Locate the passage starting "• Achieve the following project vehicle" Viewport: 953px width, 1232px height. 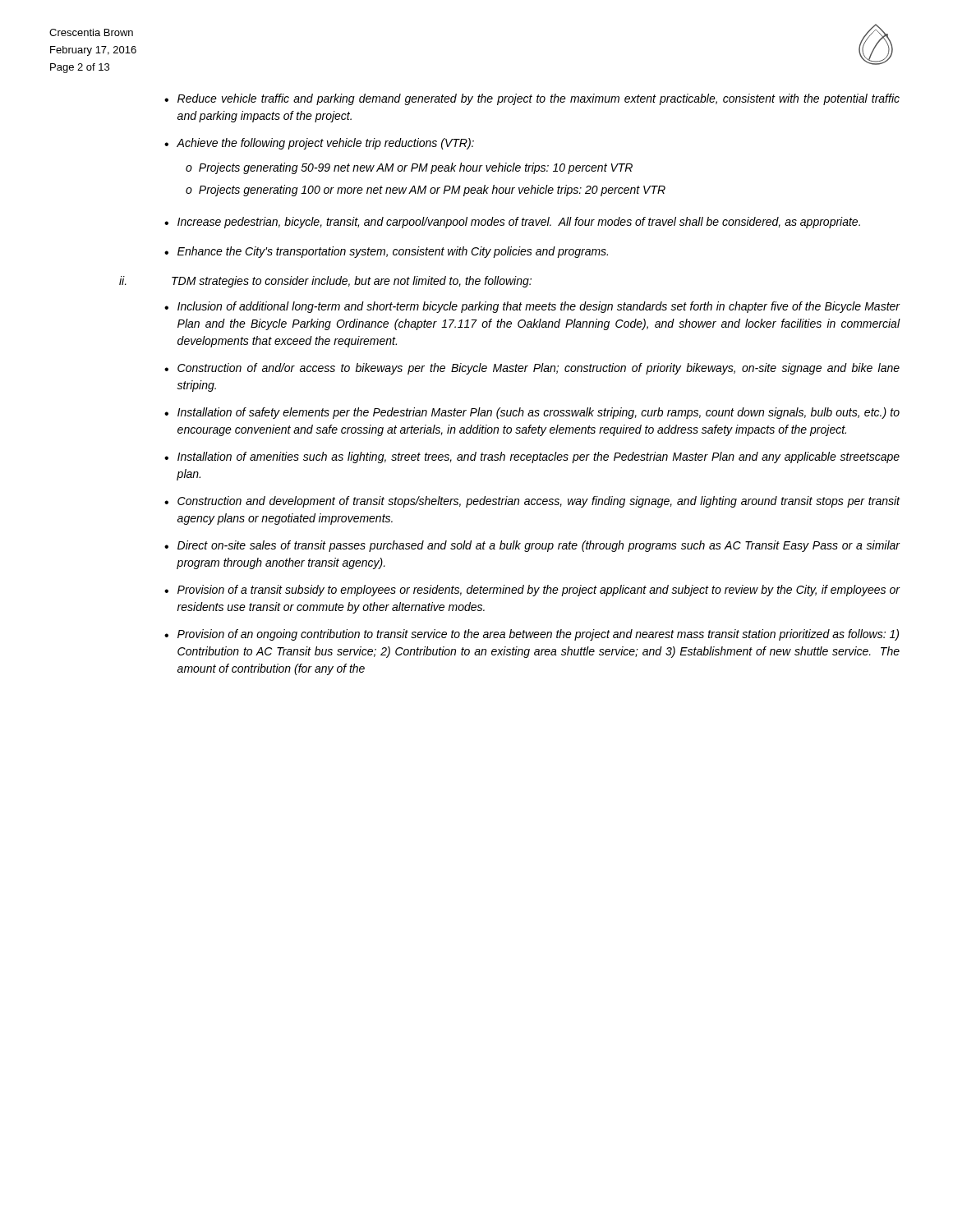coord(415,169)
